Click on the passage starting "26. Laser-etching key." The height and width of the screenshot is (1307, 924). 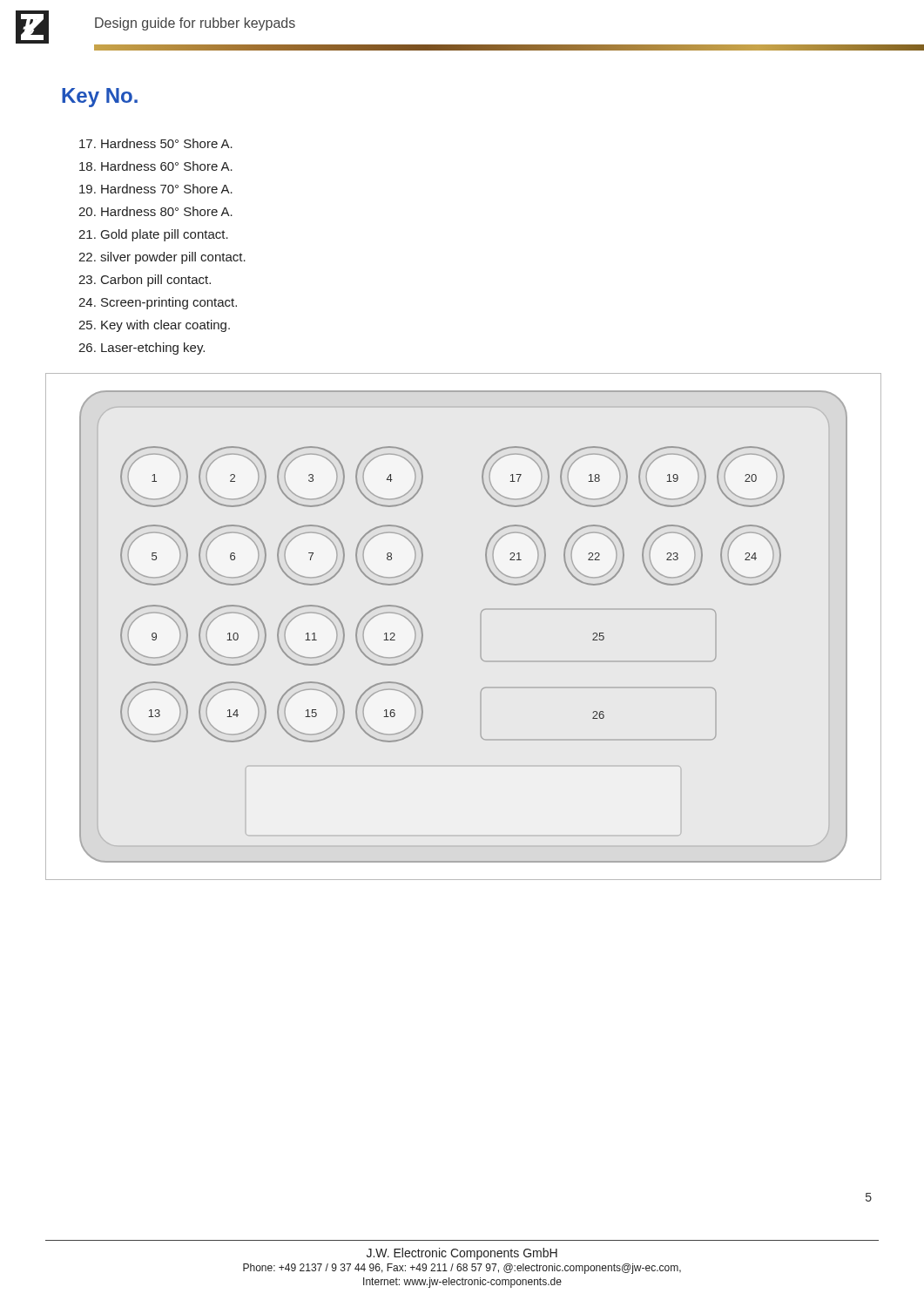142,347
